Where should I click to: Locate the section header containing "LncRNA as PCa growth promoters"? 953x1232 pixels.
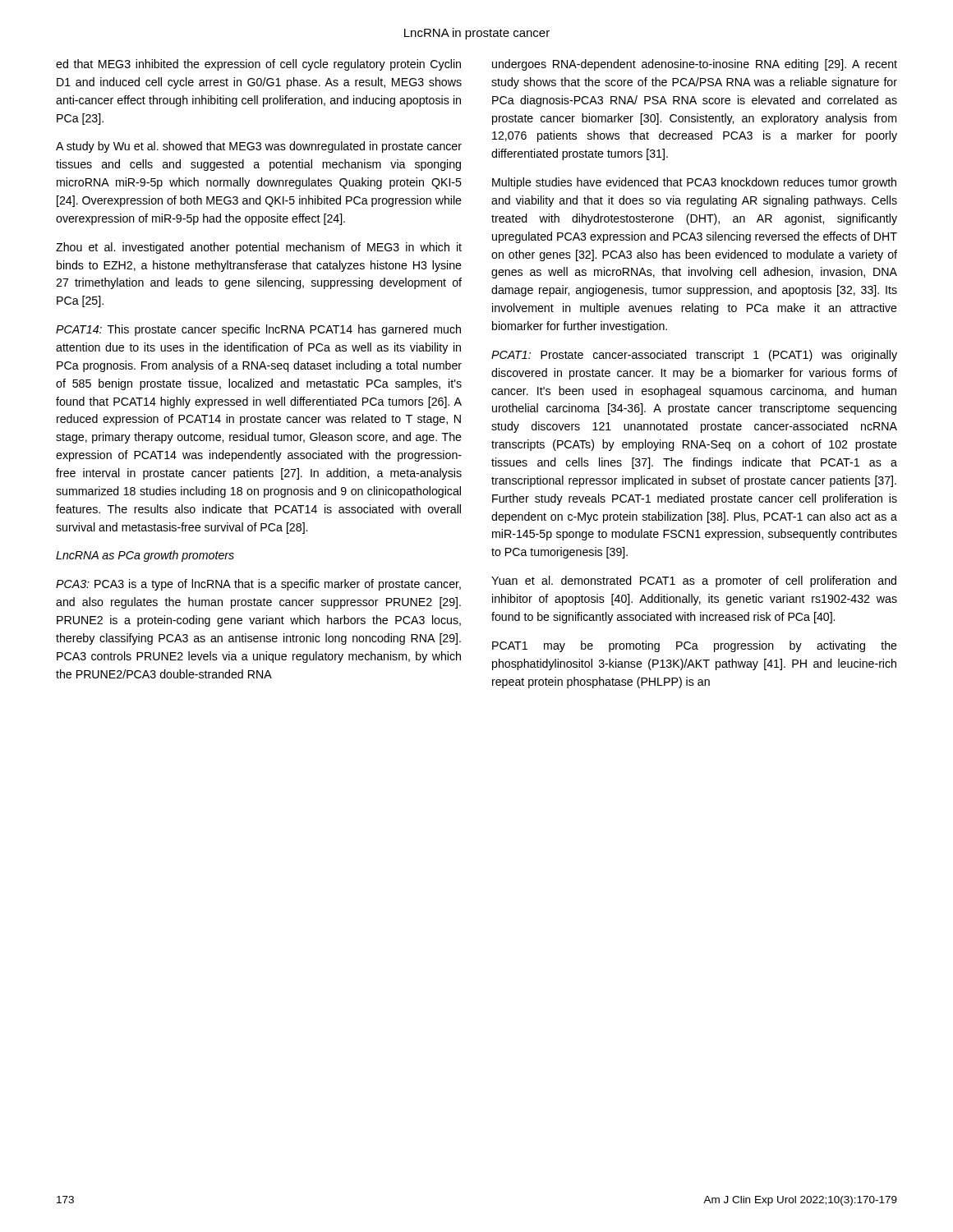click(145, 556)
